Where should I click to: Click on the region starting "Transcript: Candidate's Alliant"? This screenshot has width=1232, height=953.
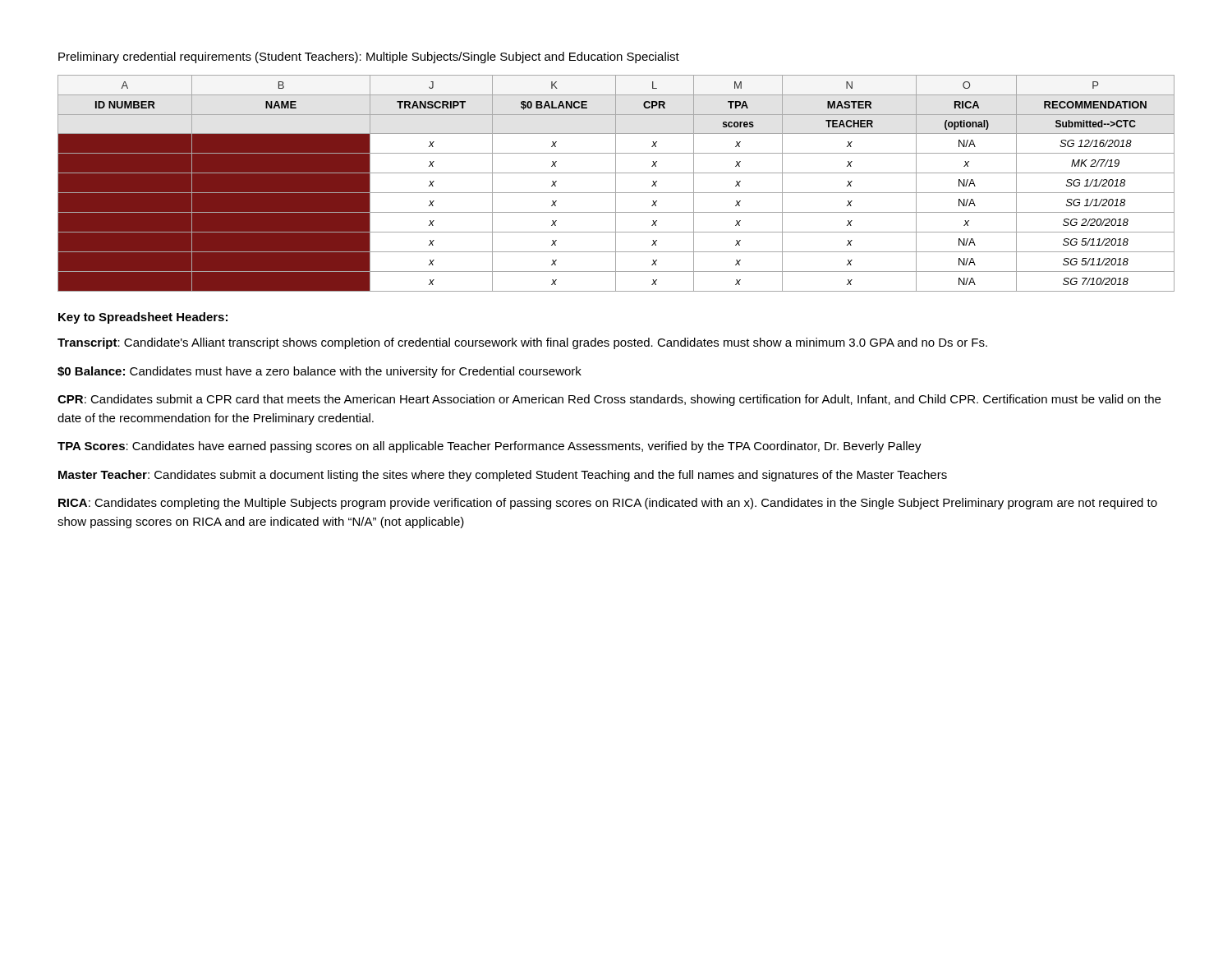click(523, 342)
